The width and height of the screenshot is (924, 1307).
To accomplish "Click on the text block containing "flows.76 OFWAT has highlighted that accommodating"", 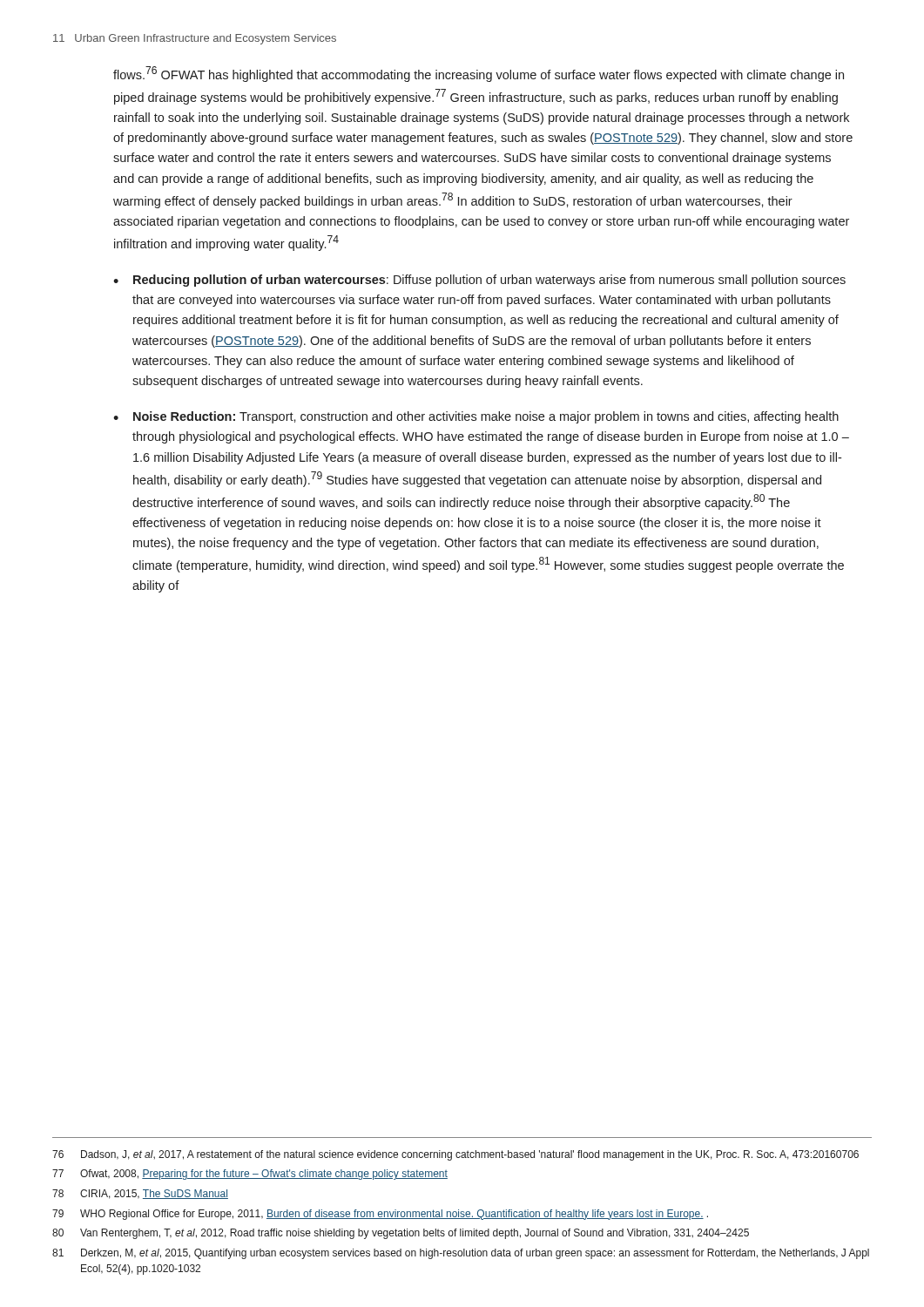I will click(483, 158).
